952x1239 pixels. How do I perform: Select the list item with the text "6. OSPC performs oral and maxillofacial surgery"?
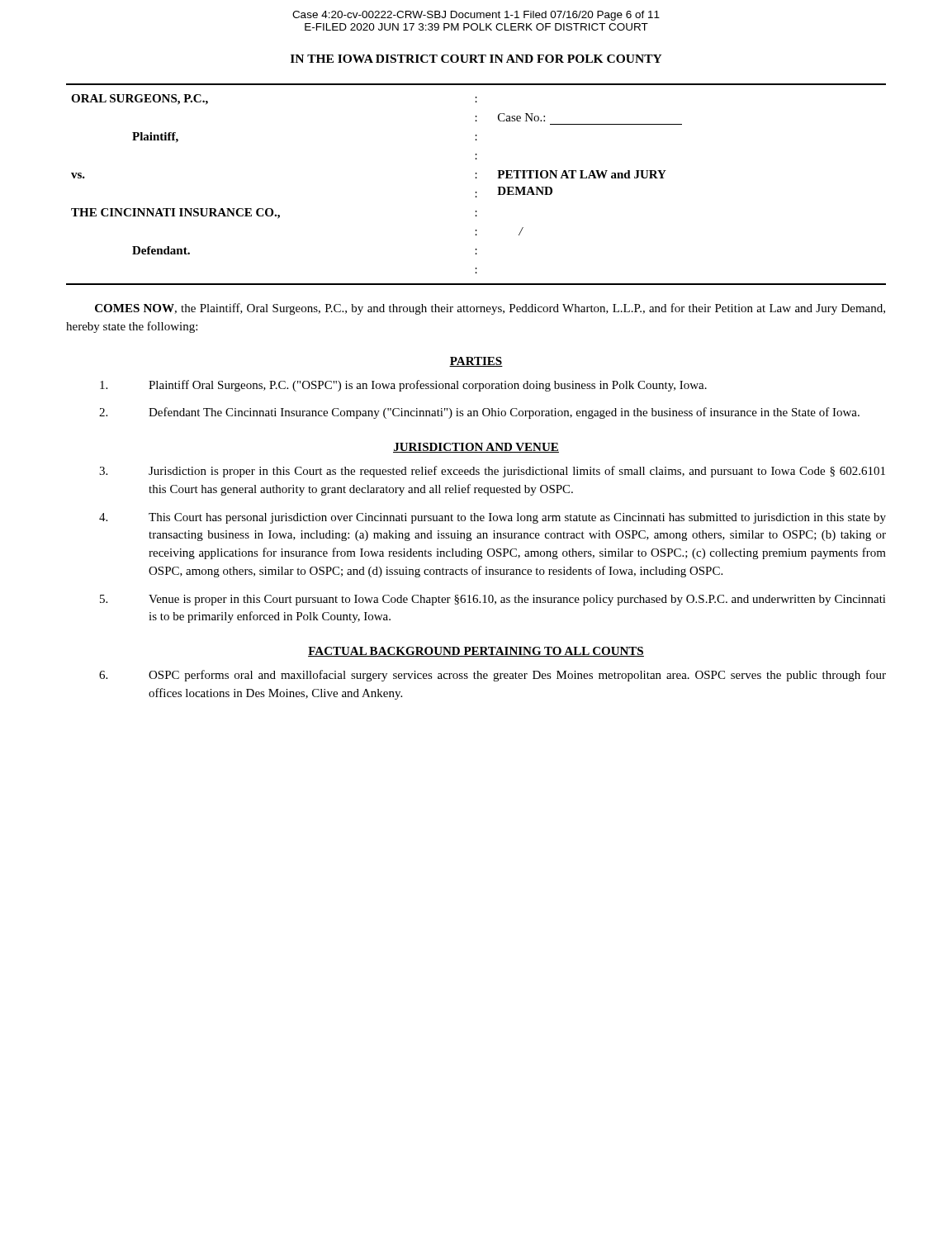(x=476, y=685)
